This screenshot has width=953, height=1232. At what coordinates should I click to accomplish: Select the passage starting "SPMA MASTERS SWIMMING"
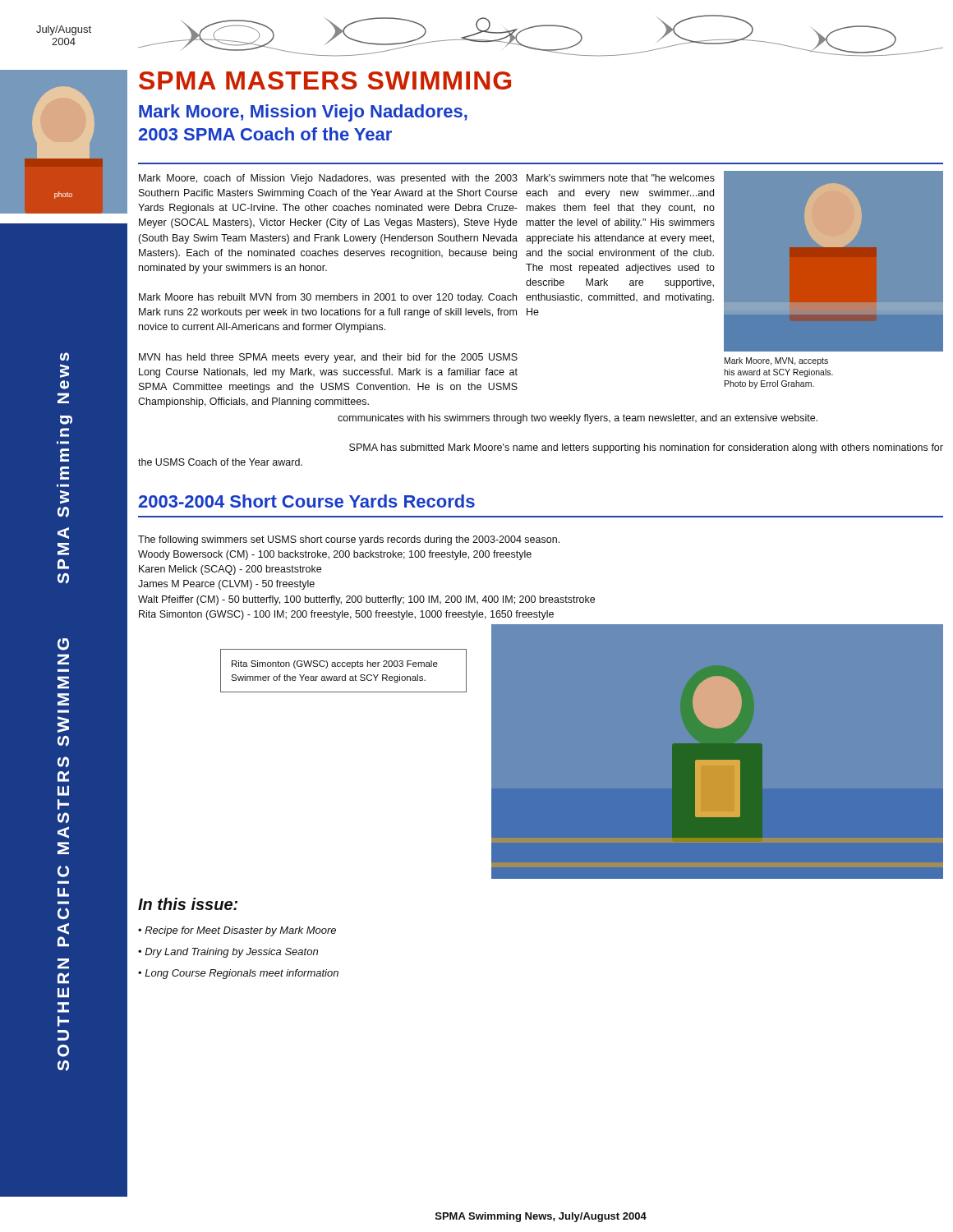tap(326, 80)
